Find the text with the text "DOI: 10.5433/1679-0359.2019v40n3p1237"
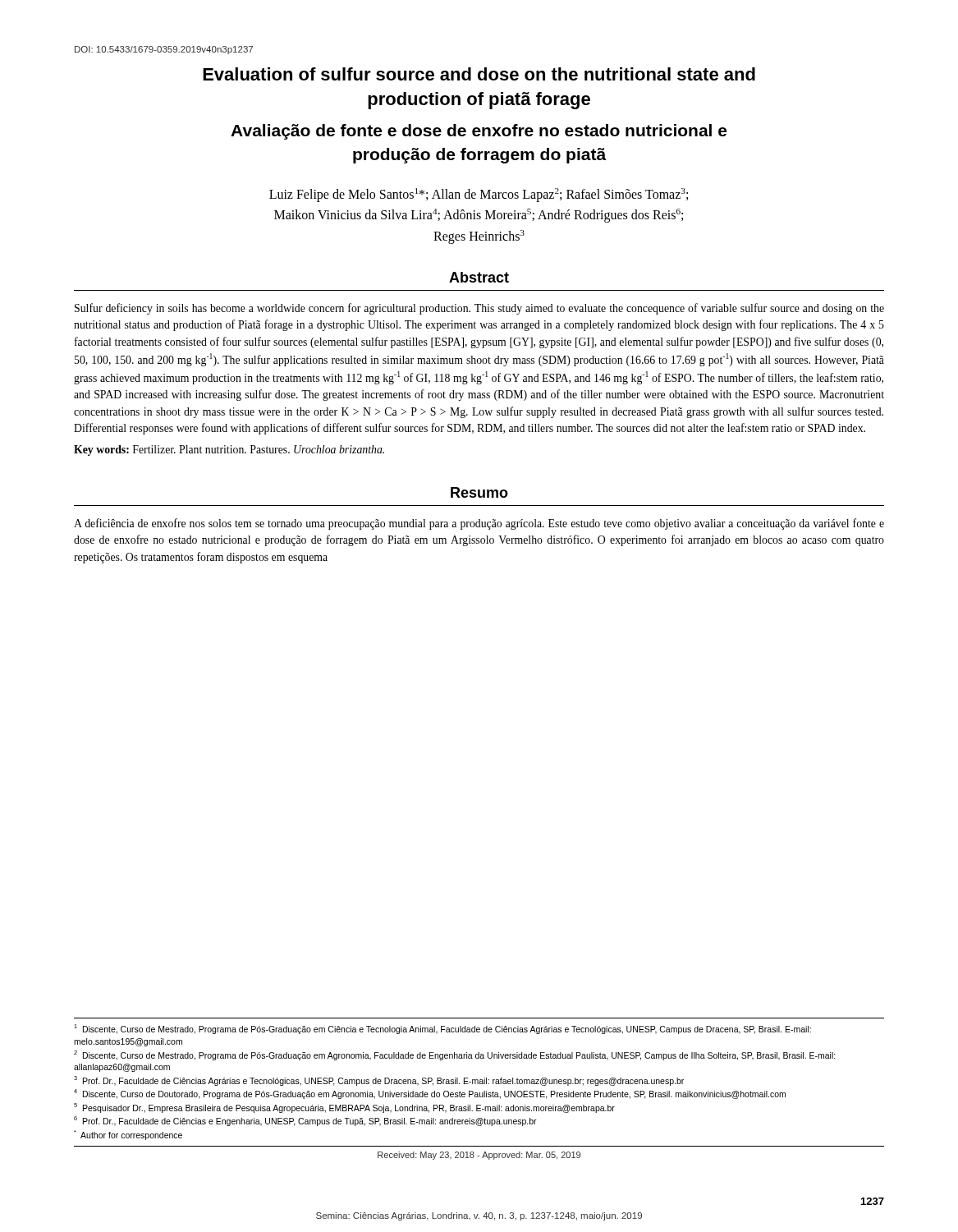 coord(164,49)
